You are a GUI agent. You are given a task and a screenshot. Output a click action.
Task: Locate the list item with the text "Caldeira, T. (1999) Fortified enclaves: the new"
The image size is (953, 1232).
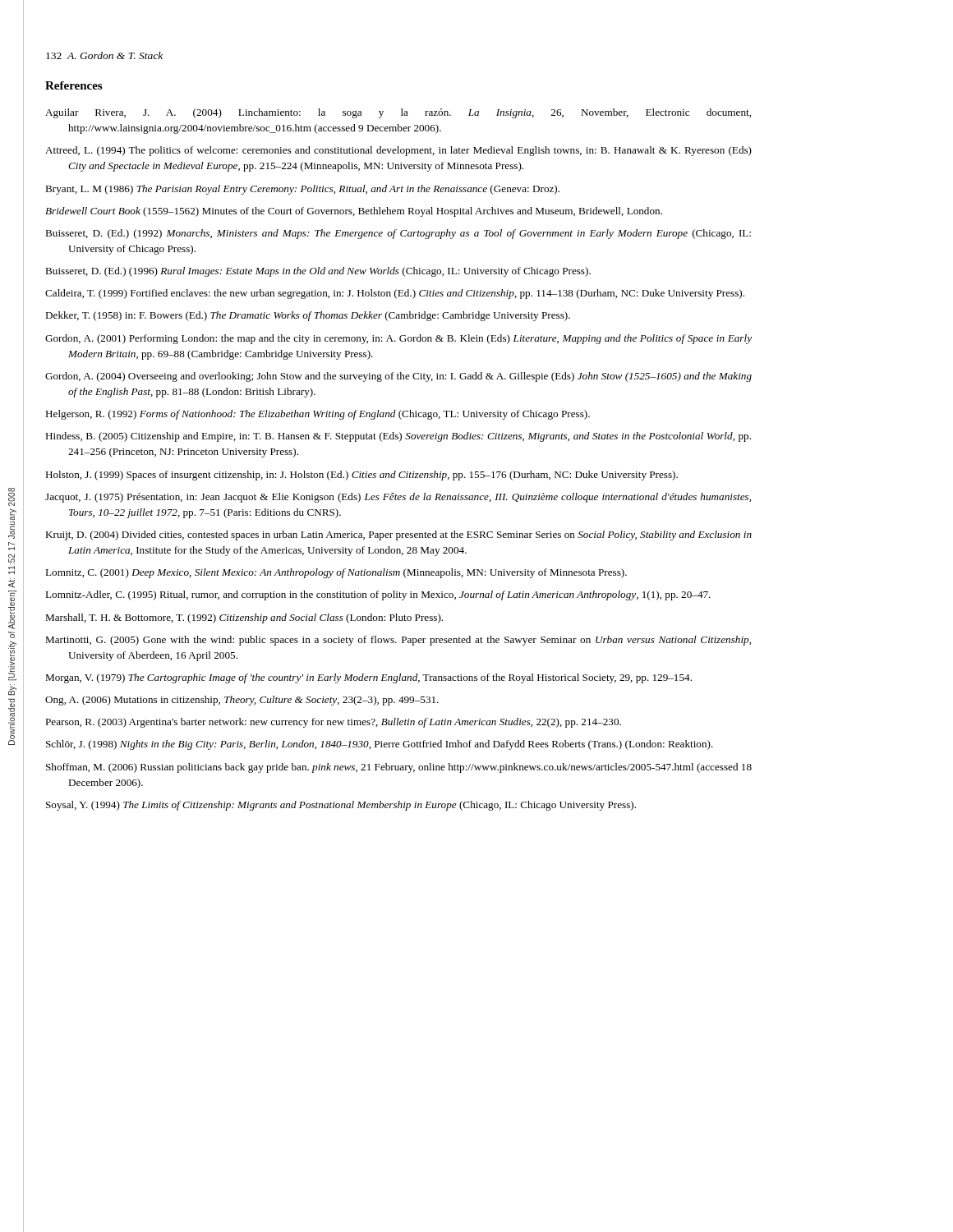(x=395, y=293)
